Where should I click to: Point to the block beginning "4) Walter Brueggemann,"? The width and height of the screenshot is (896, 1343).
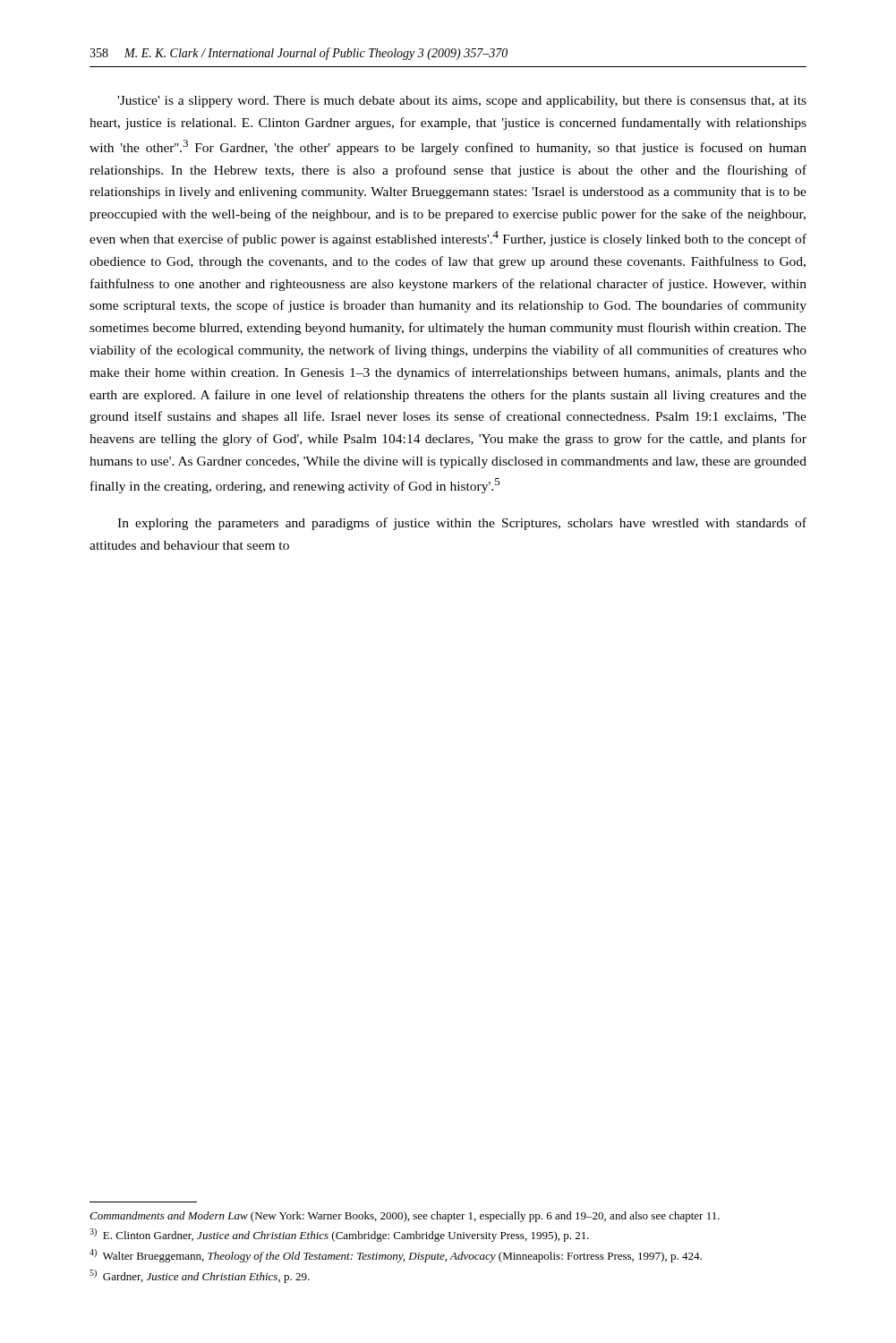396,1256
